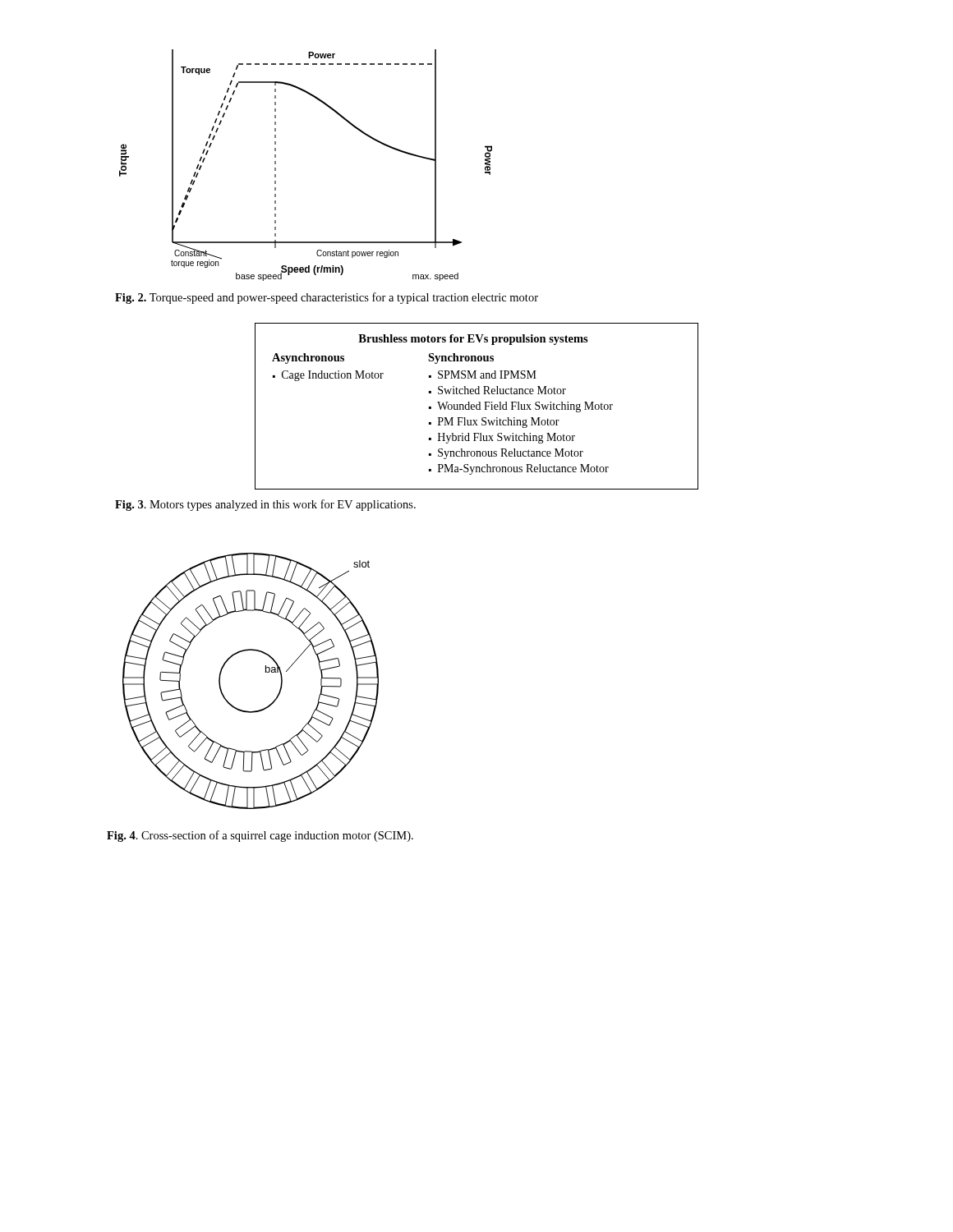This screenshot has height=1232, width=953.
Task: Find "PMa-Synchronous Reluctance Motor" on this page
Action: coord(523,469)
